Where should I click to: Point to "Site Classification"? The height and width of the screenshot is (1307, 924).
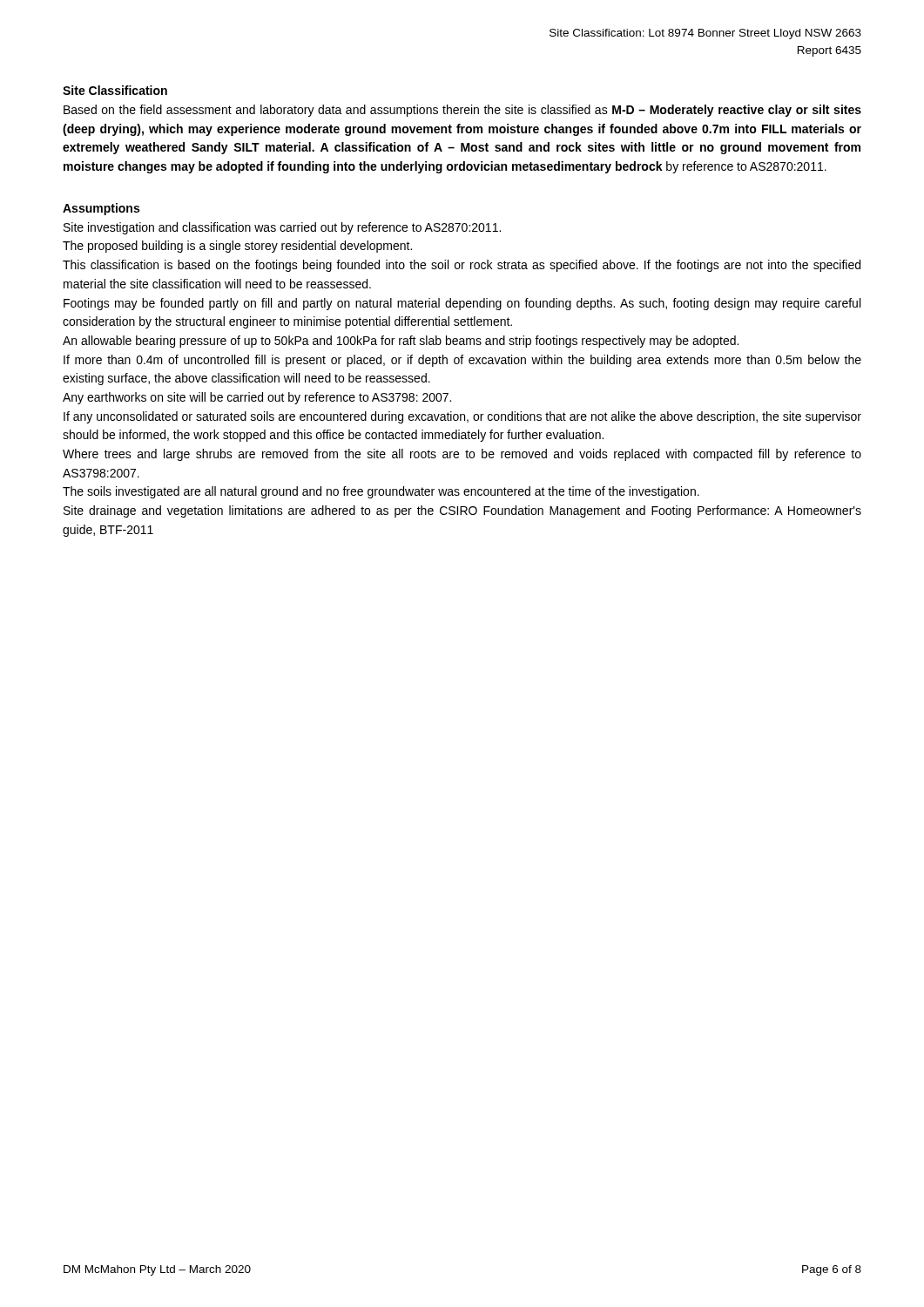point(115,91)
